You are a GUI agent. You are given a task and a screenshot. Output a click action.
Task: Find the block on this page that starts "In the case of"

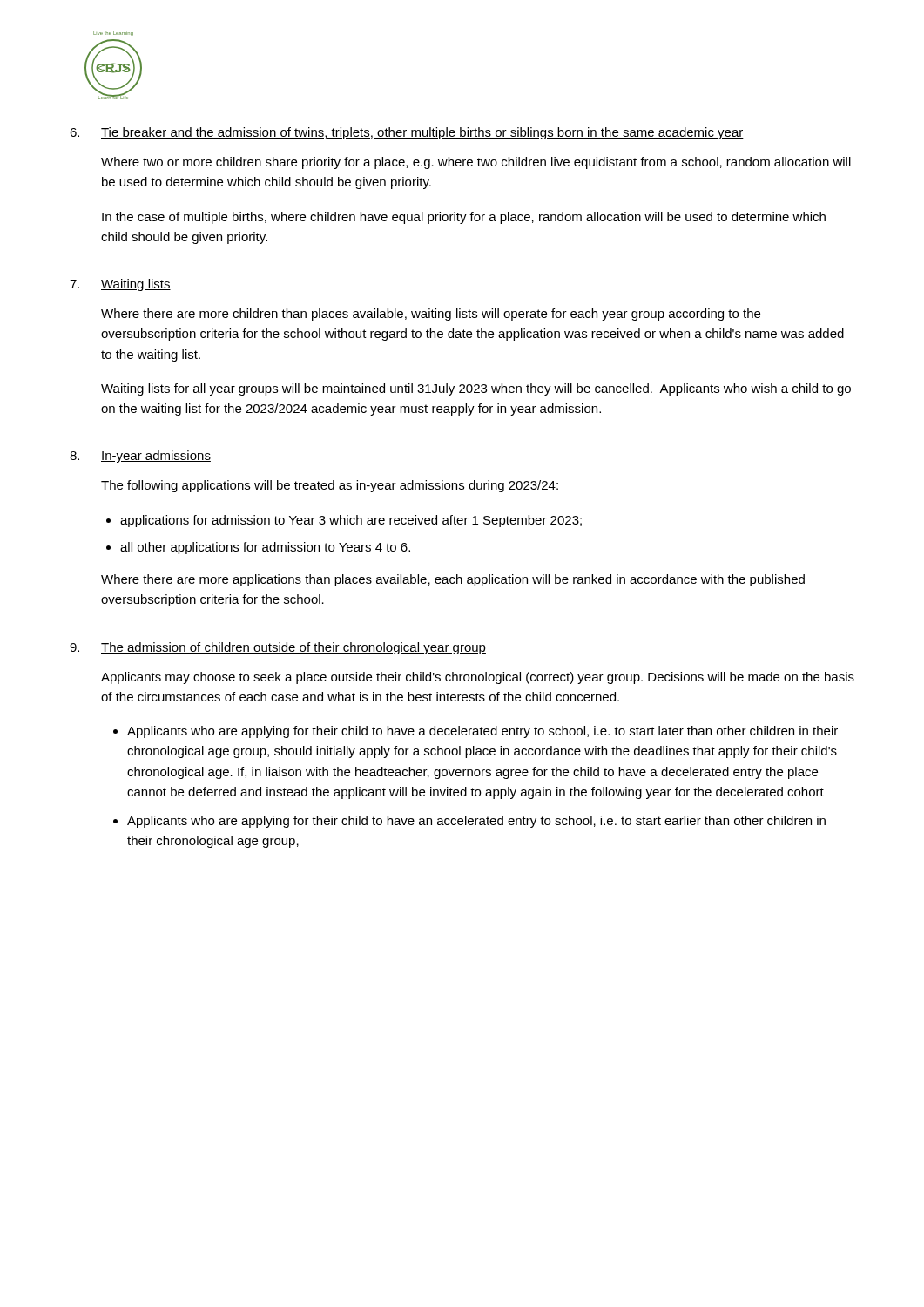coord(478,226)
